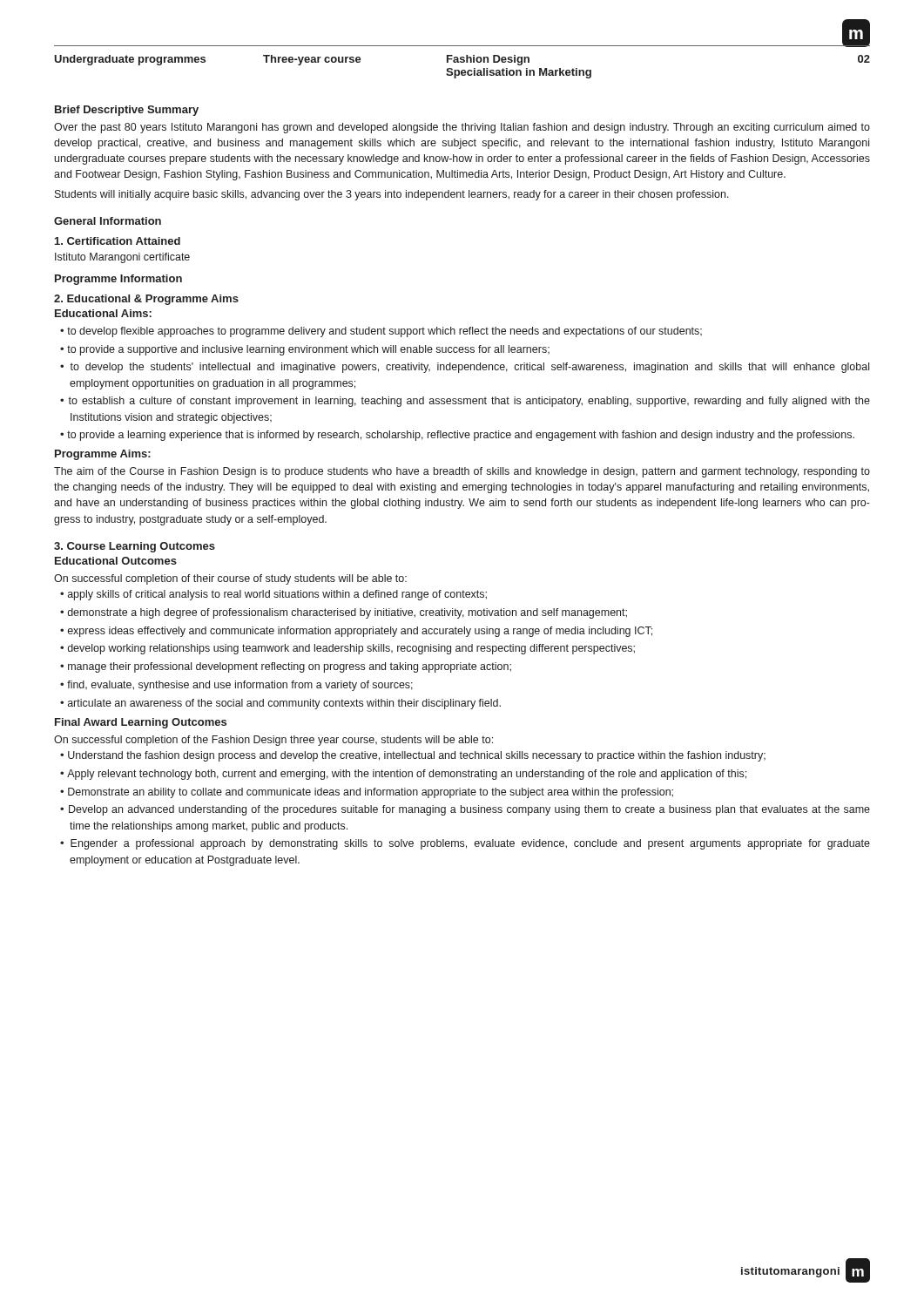The height and width of the screenshot is (1307, 924).
Task: Select the text block starting "find, evaluate, synthesise and use"
Action: tap(240, 685)
